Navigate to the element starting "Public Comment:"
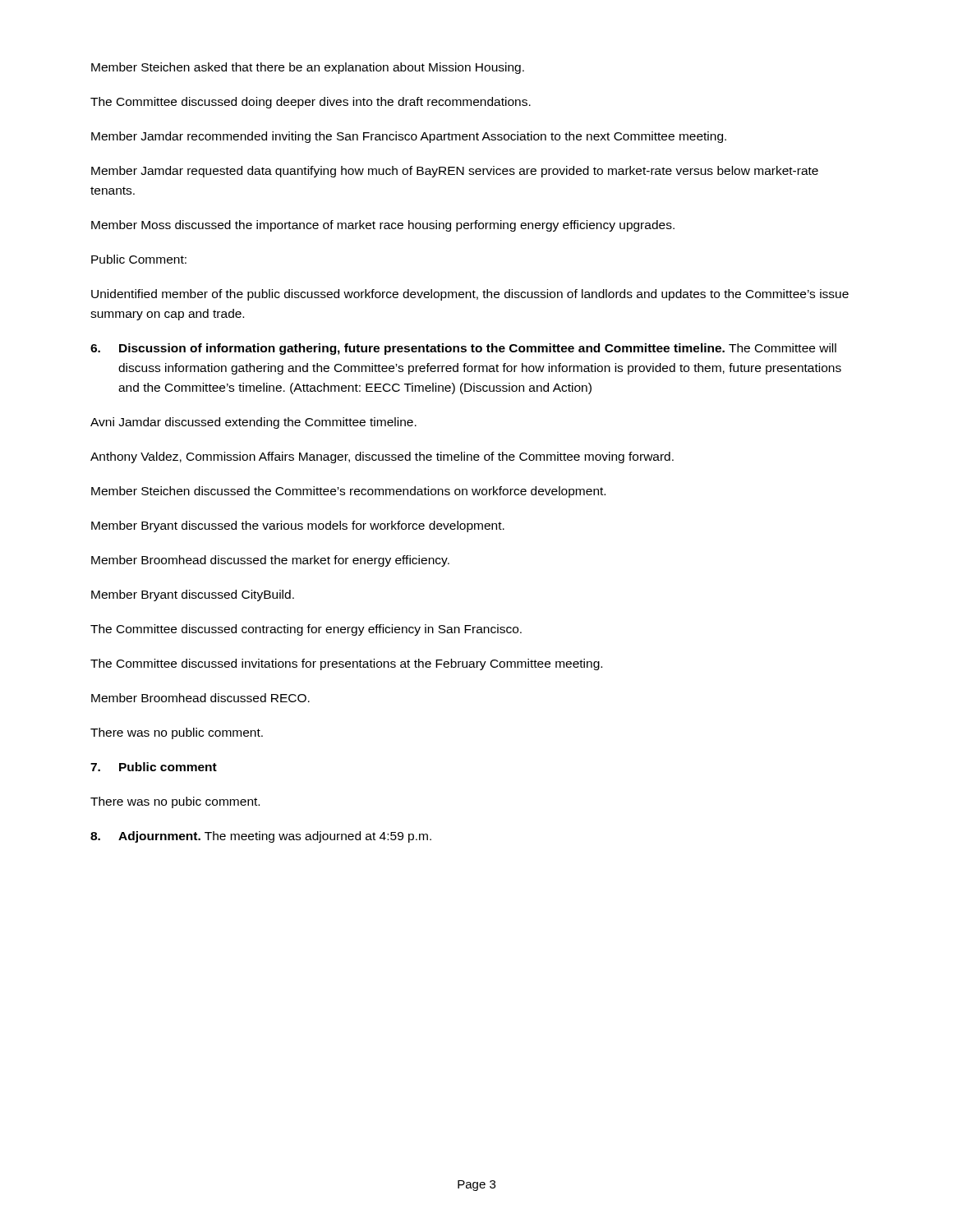953x1232 pixels. [x=139, y=259]
